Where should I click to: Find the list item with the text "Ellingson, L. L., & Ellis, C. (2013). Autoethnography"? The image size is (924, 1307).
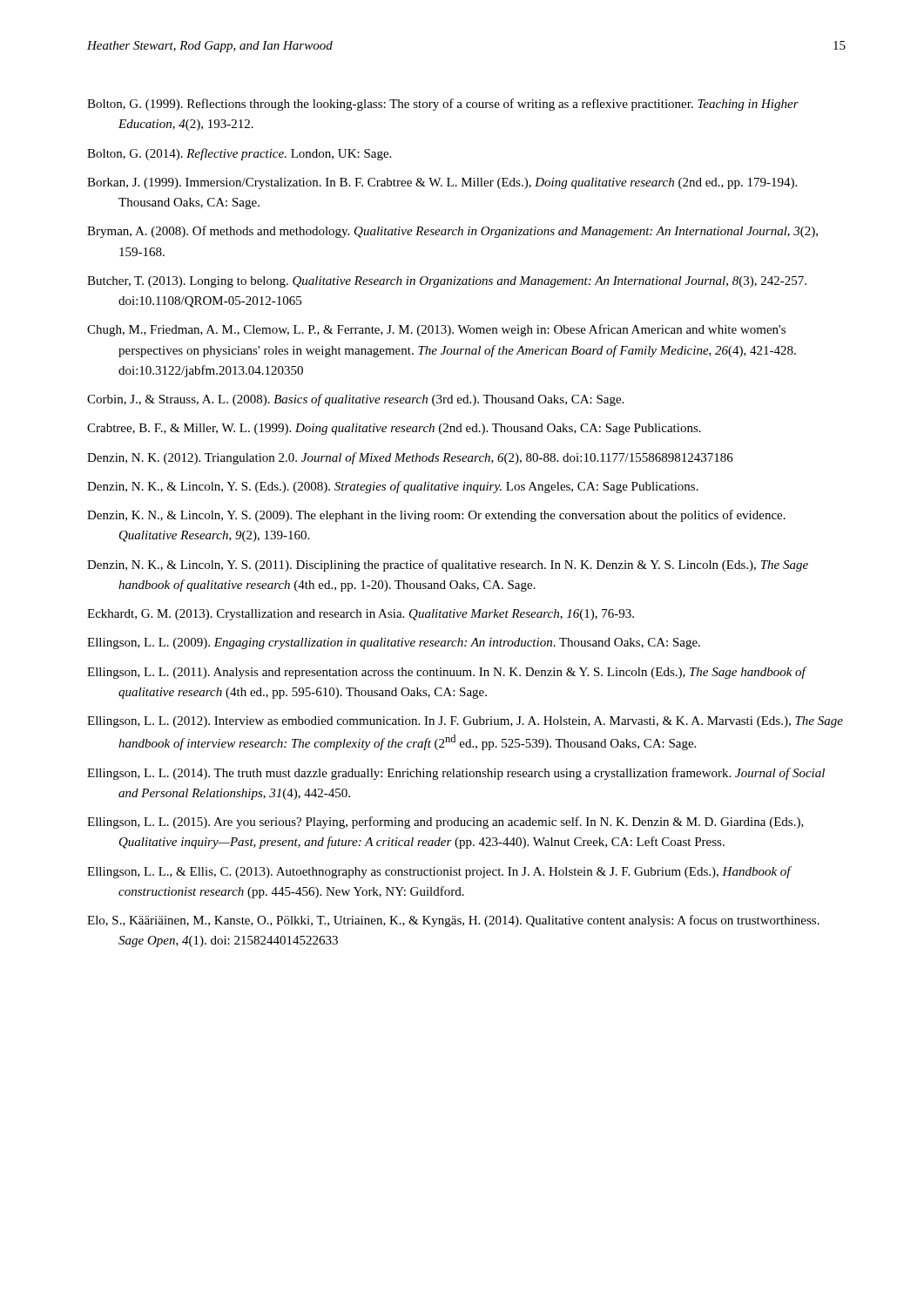click(439, 881)
